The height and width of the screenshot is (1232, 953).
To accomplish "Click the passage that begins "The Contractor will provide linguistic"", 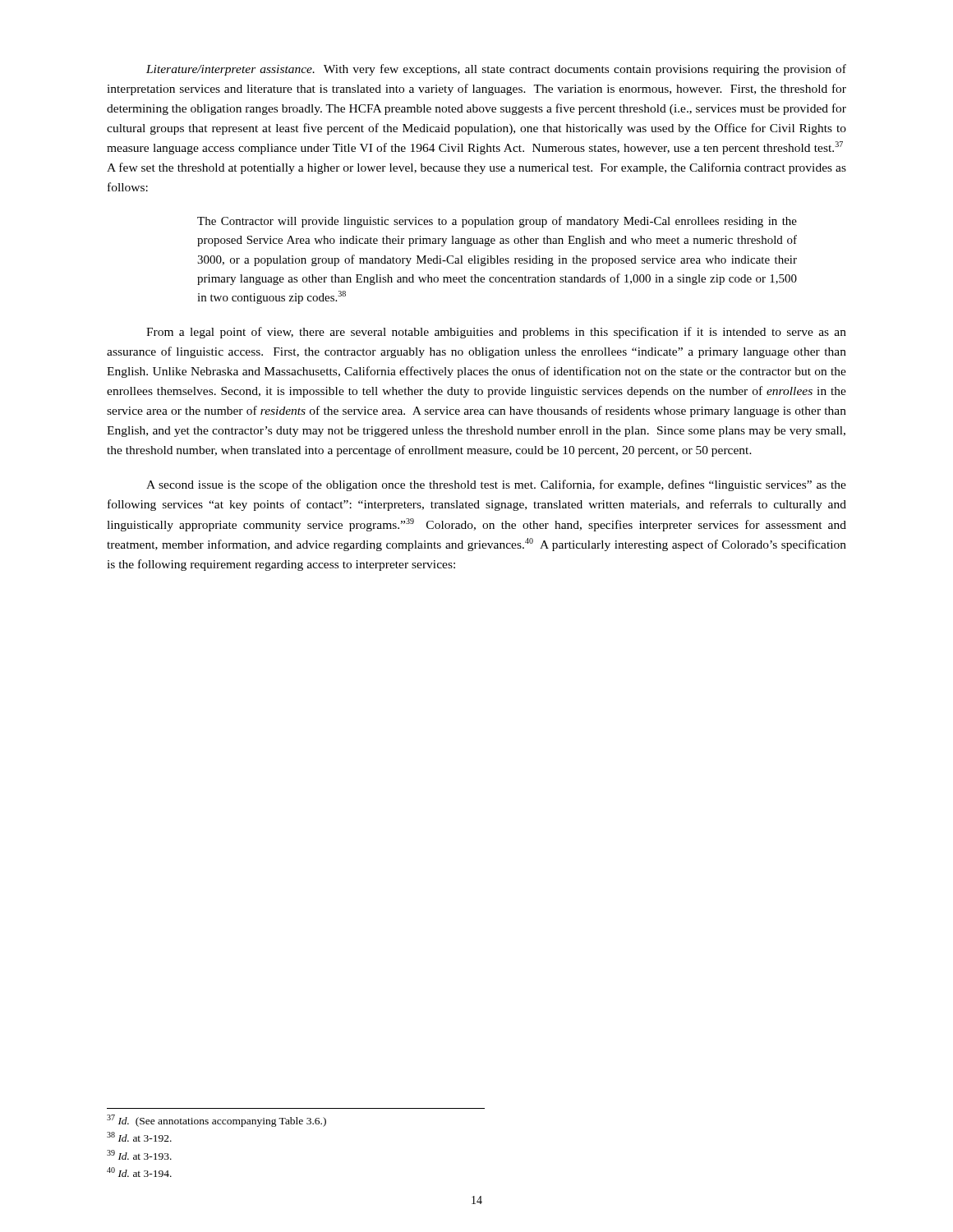I will click(497, 260).
